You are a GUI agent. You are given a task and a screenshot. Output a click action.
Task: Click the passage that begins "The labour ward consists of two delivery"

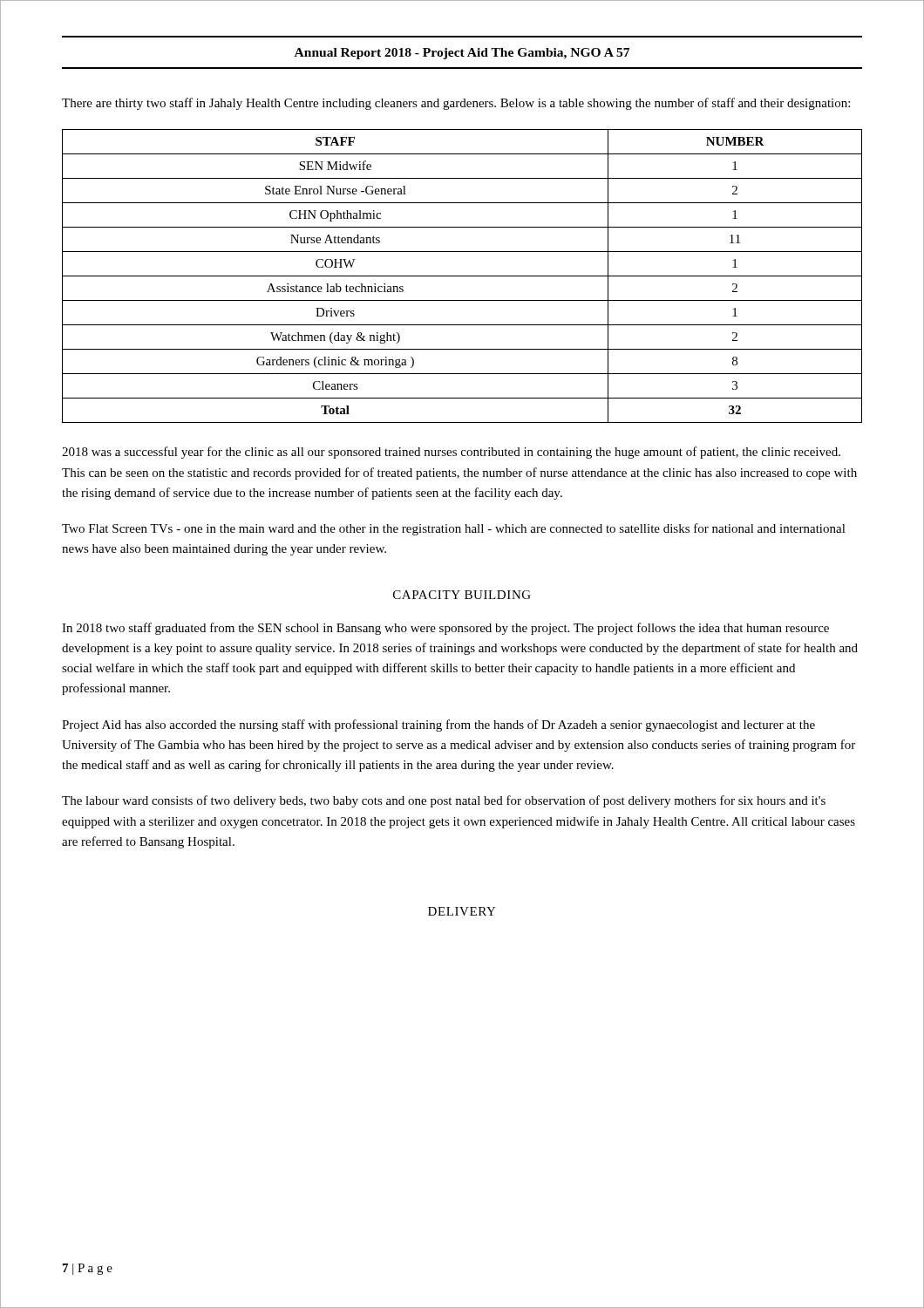pyautogui.click(x=459, y=821)
